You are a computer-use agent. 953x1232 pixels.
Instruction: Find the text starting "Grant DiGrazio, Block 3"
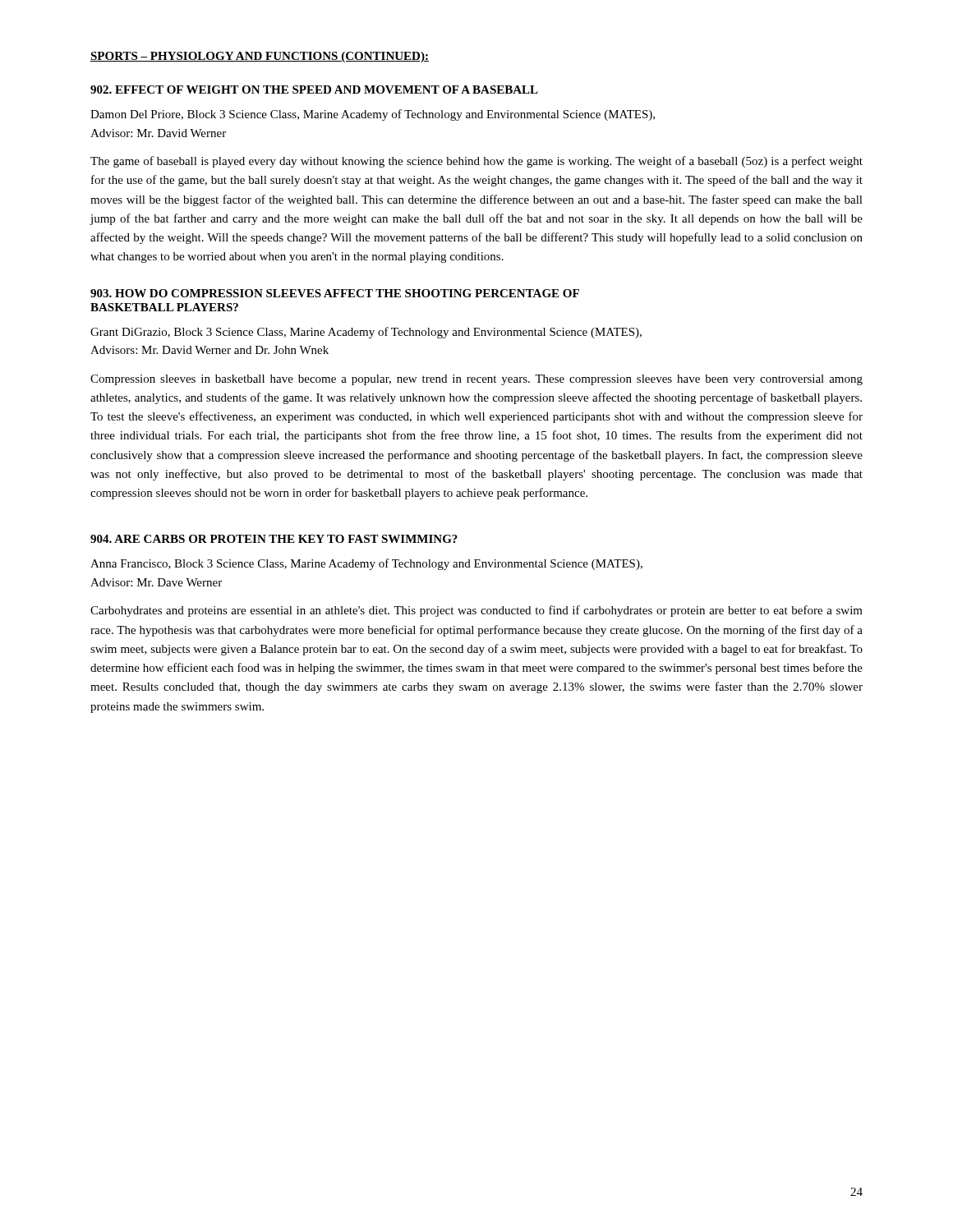[x=366, y=341]
